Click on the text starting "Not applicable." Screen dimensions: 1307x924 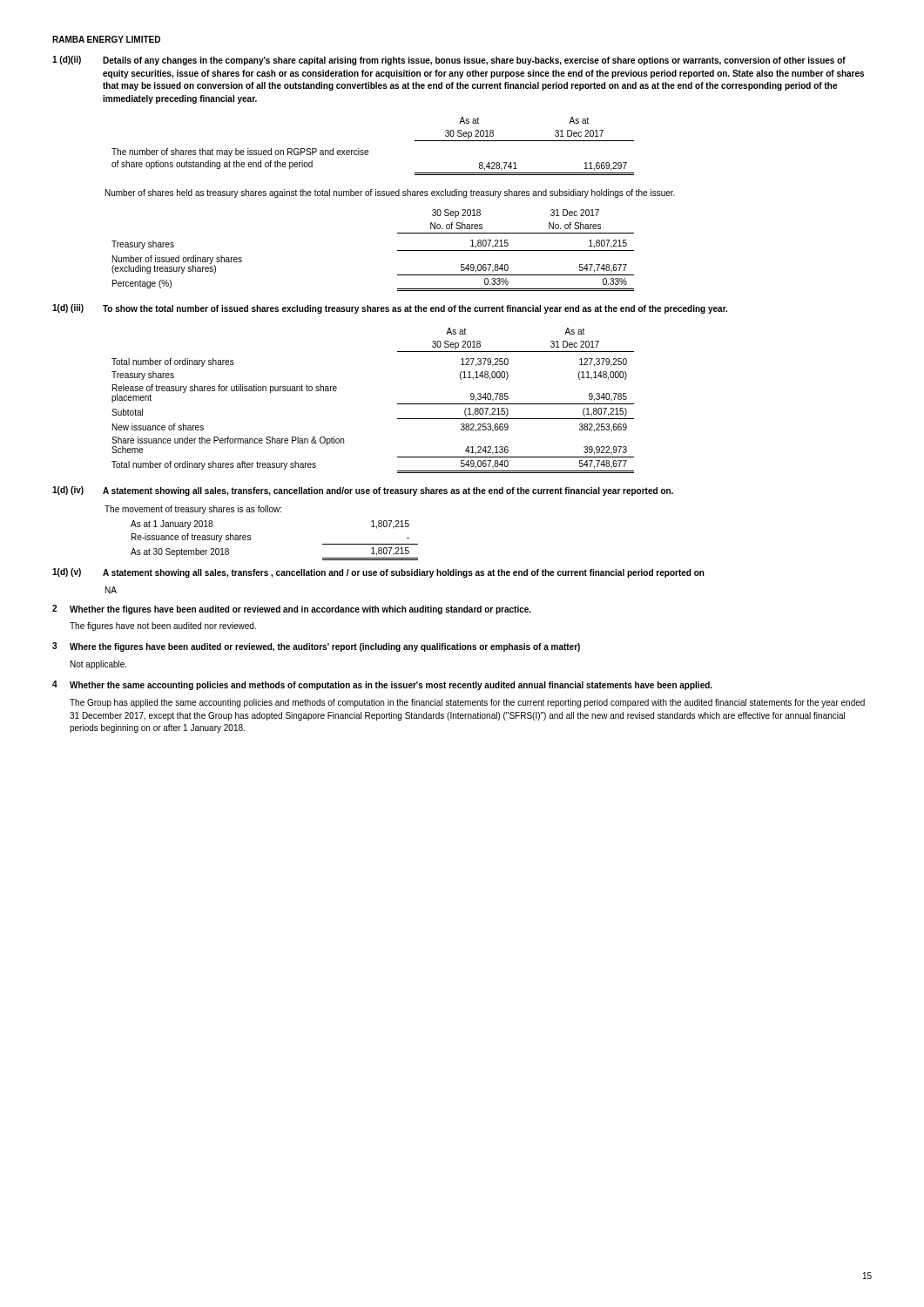click(x=98, y=664)
